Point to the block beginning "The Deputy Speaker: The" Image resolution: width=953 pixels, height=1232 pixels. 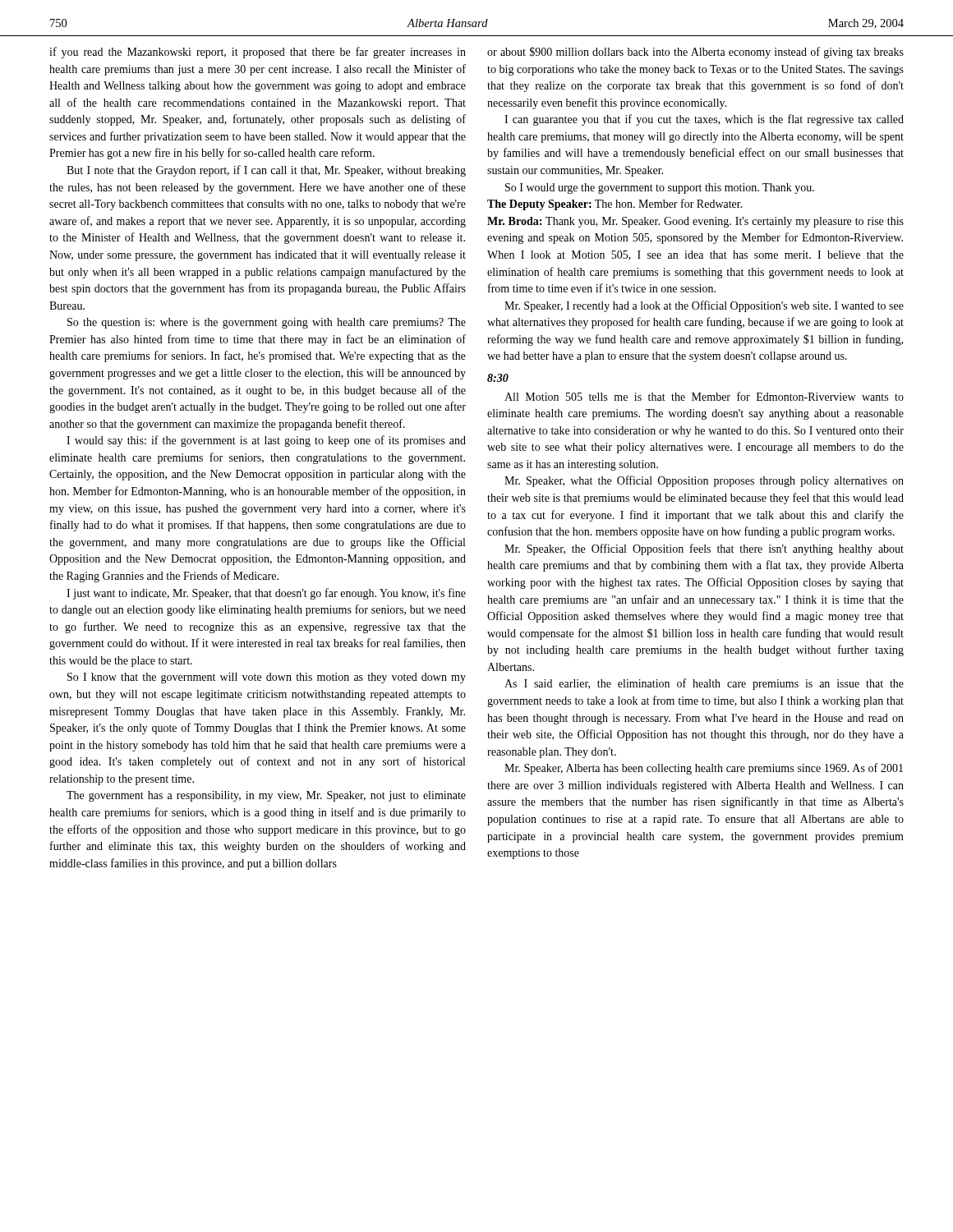click(695, 205)
